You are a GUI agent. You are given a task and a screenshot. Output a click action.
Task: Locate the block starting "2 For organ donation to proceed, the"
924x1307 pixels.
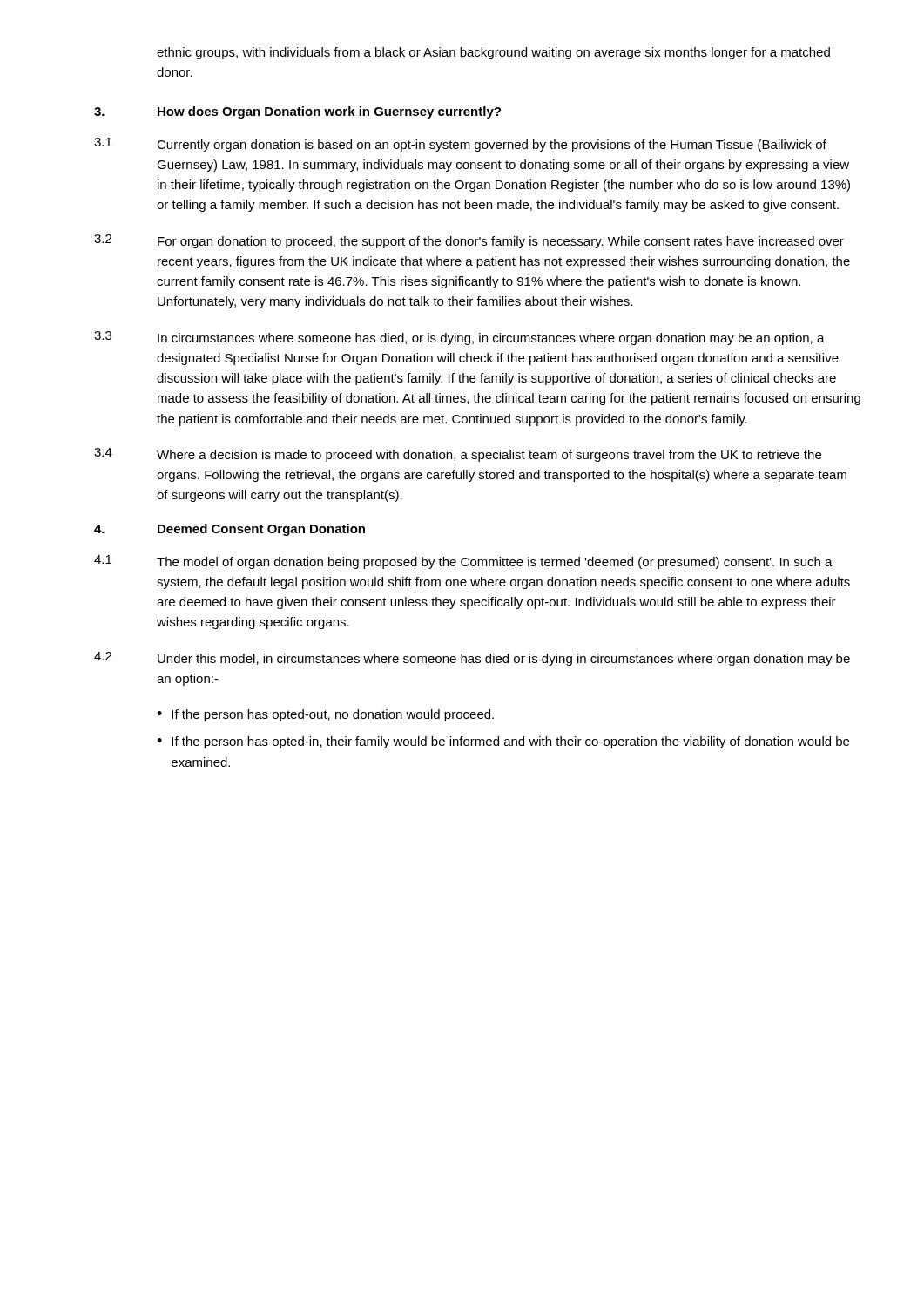[x=478, y=271]
